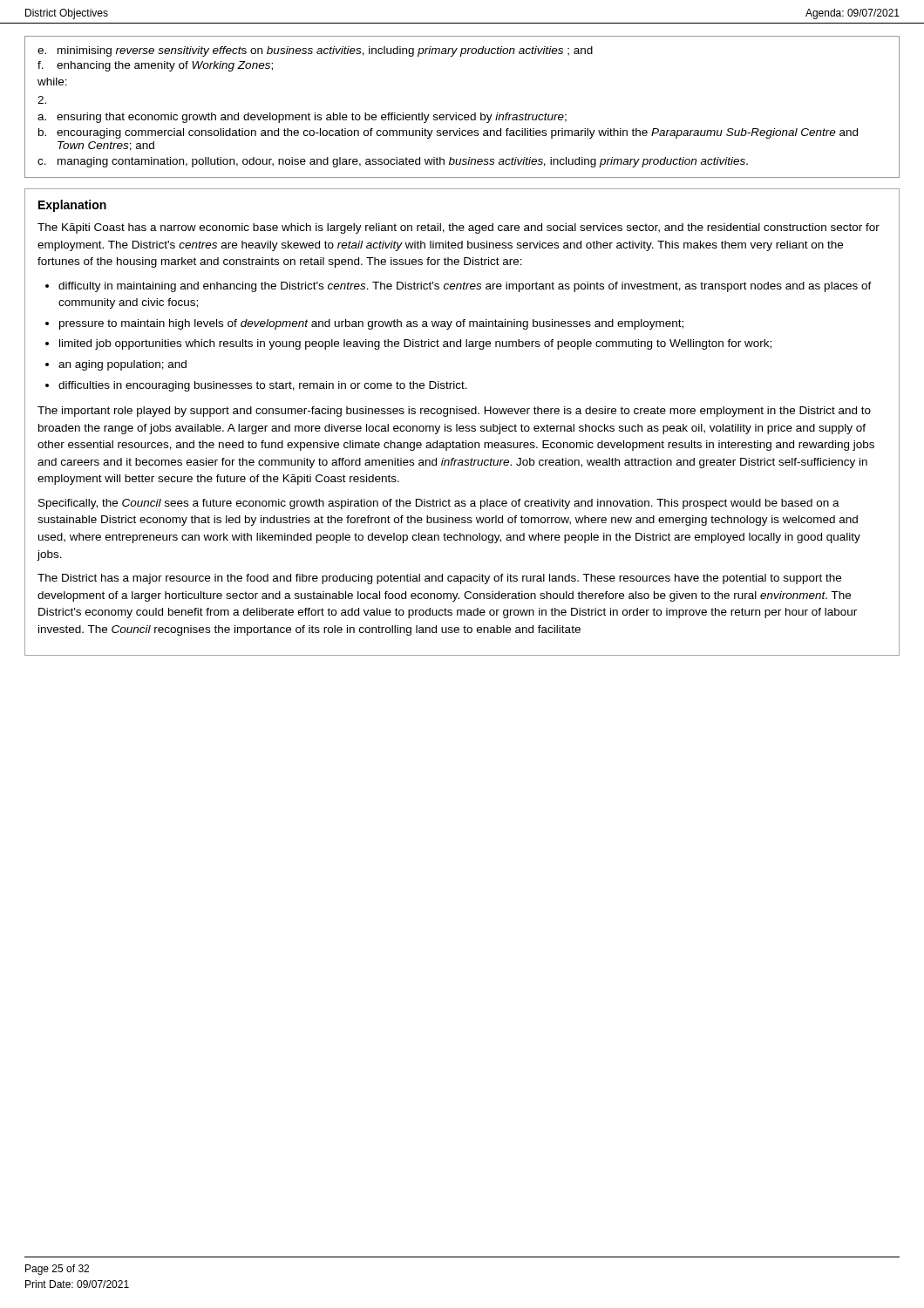The height and width of the screenshot is (1308, 924).
Task: Find the region starting "pressure to maintain"
Action: 371,323
